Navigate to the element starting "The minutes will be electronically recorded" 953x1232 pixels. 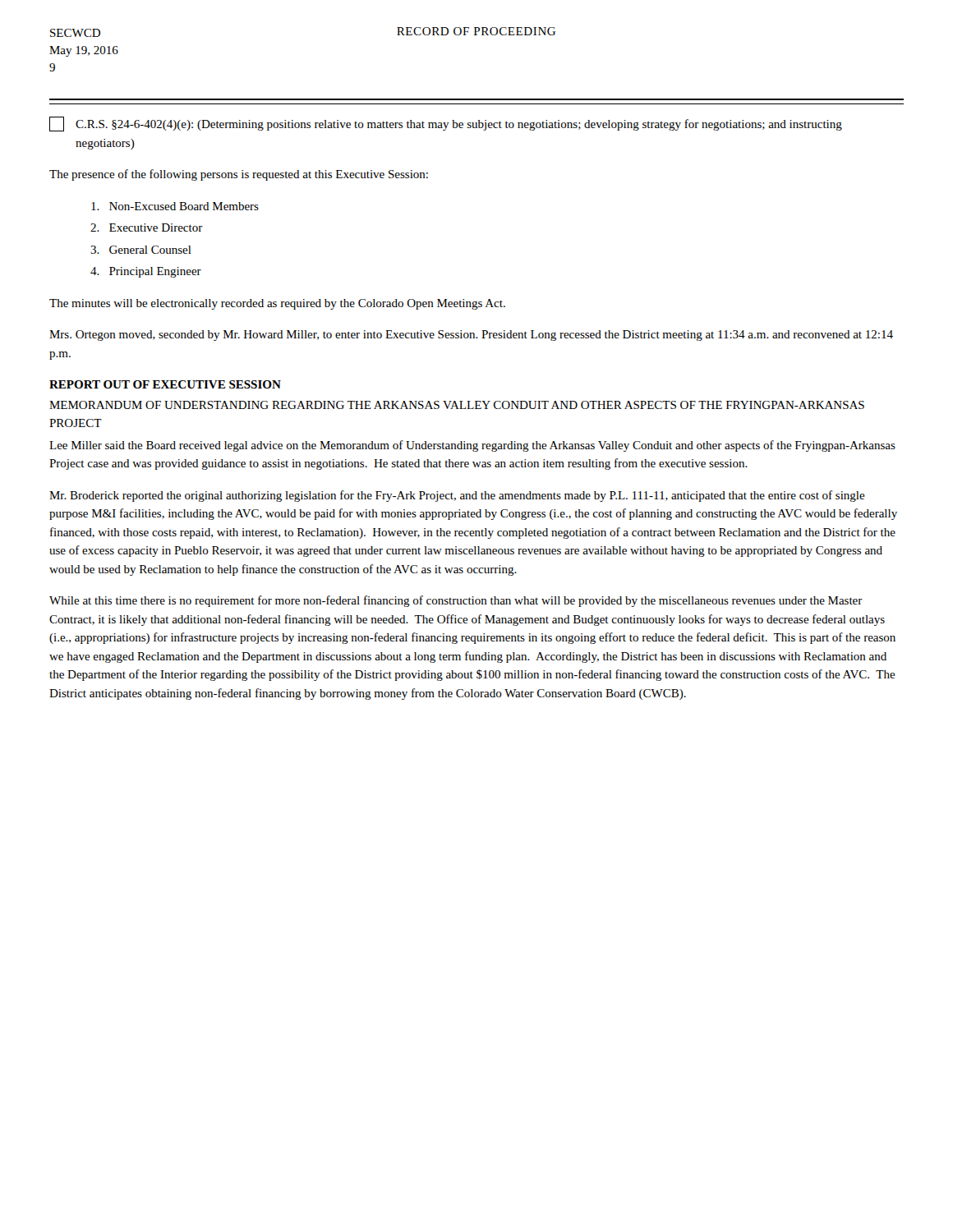coord(278,303)
